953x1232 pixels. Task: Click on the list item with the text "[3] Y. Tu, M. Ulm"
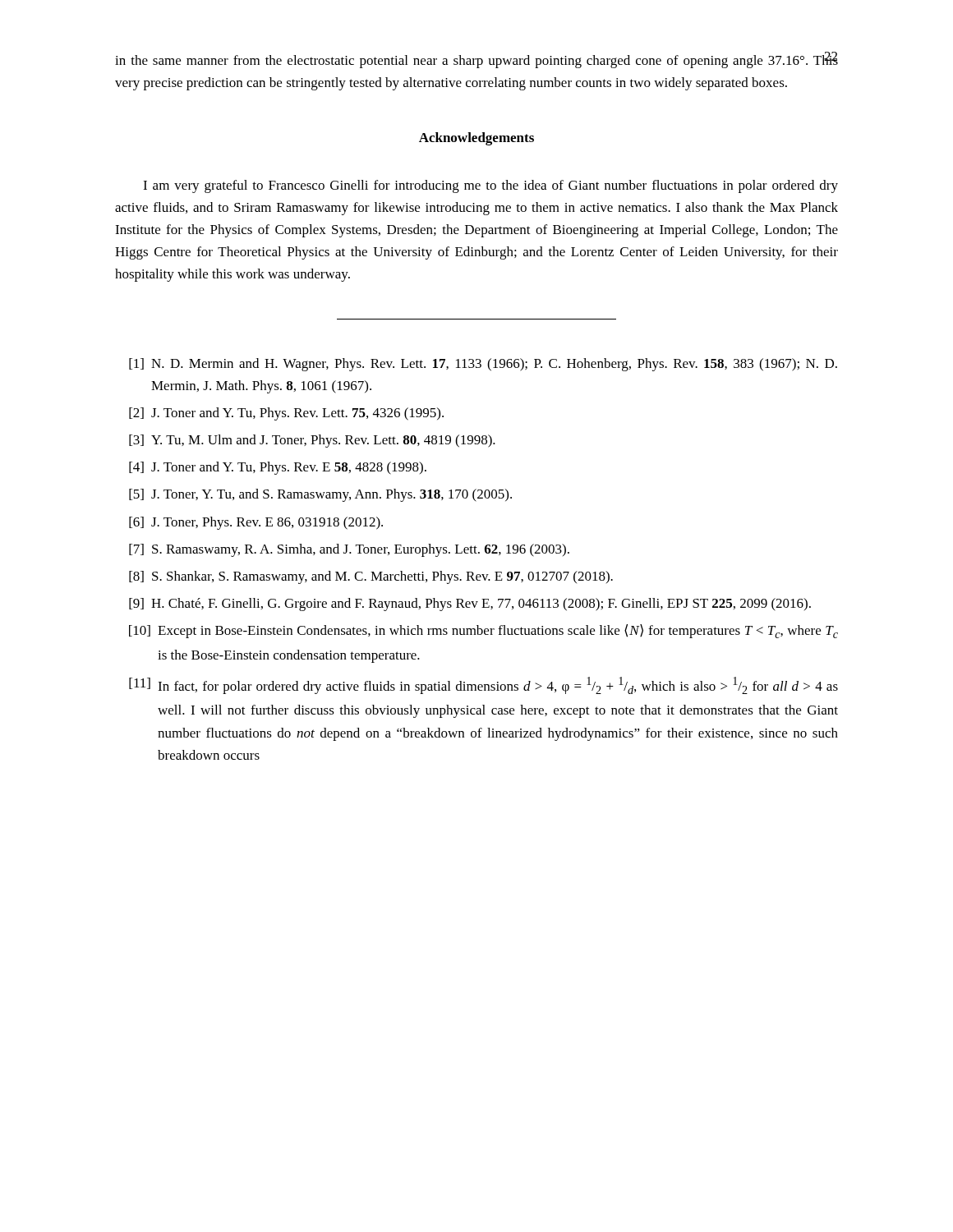coord(476,440)
